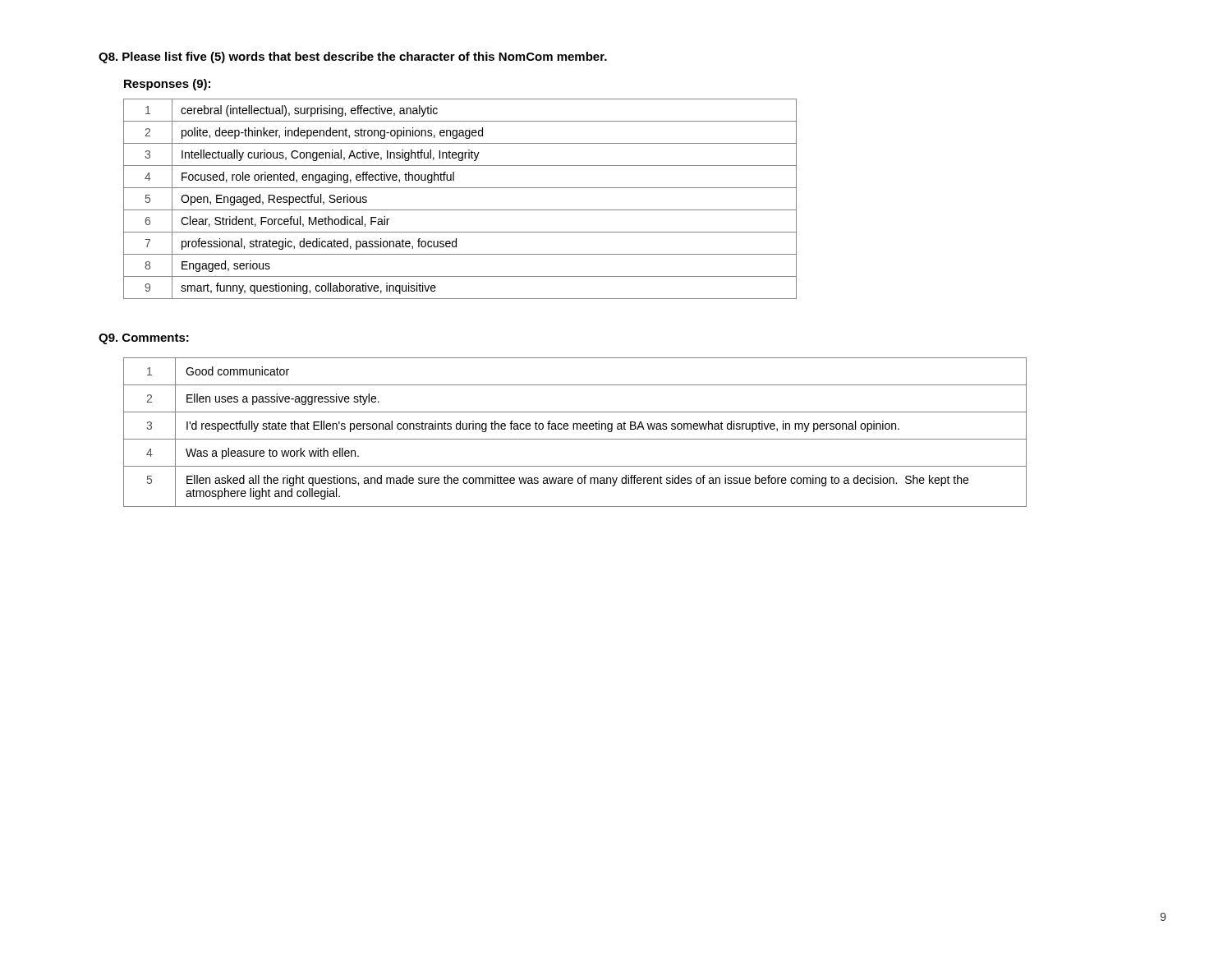Viewport: 1232px width, 953px height.
Task: Find the table that mentions "I'd respectfully state"
Action: pos(616,432)
